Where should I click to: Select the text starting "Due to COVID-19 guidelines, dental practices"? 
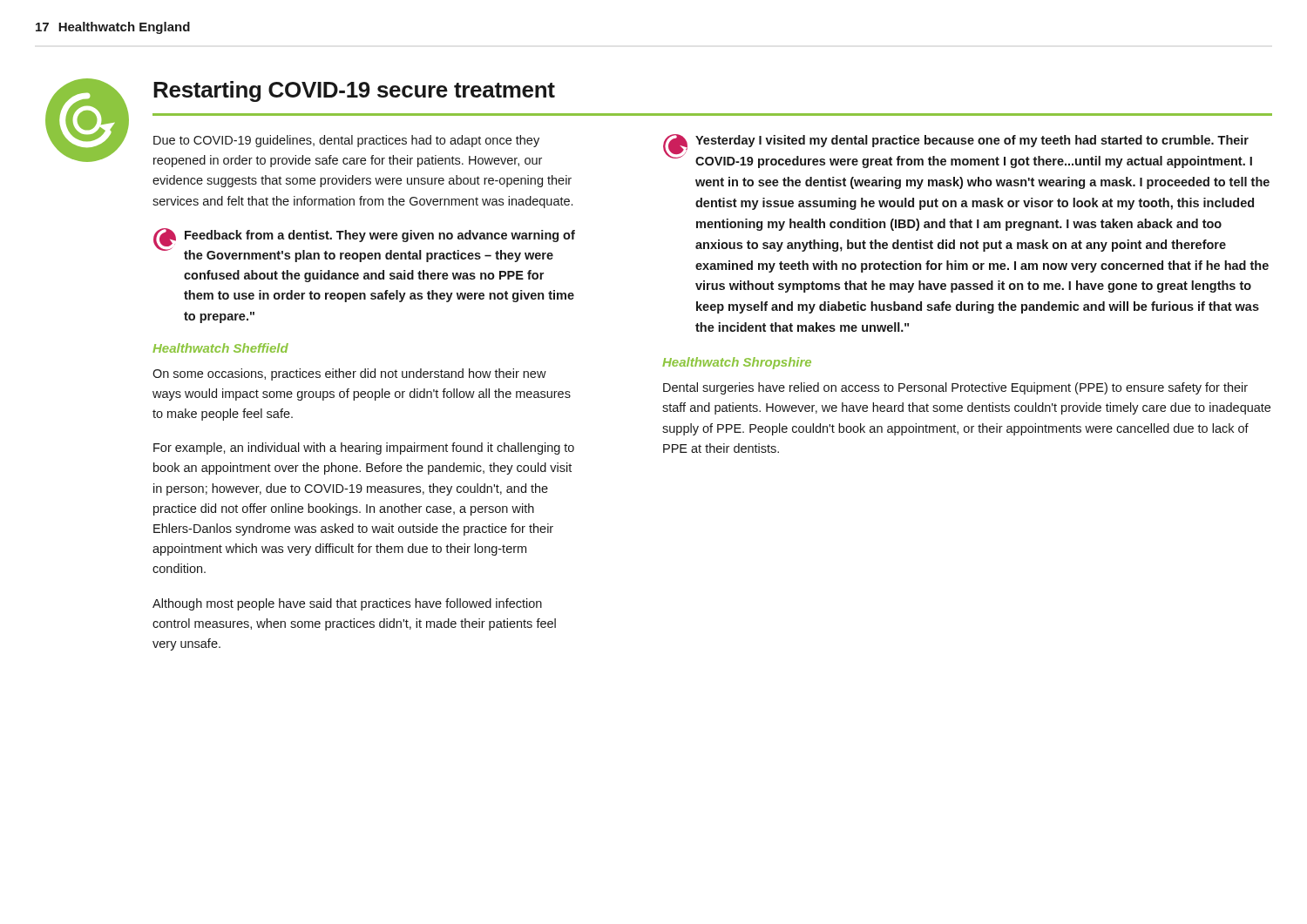coord(363,170)
